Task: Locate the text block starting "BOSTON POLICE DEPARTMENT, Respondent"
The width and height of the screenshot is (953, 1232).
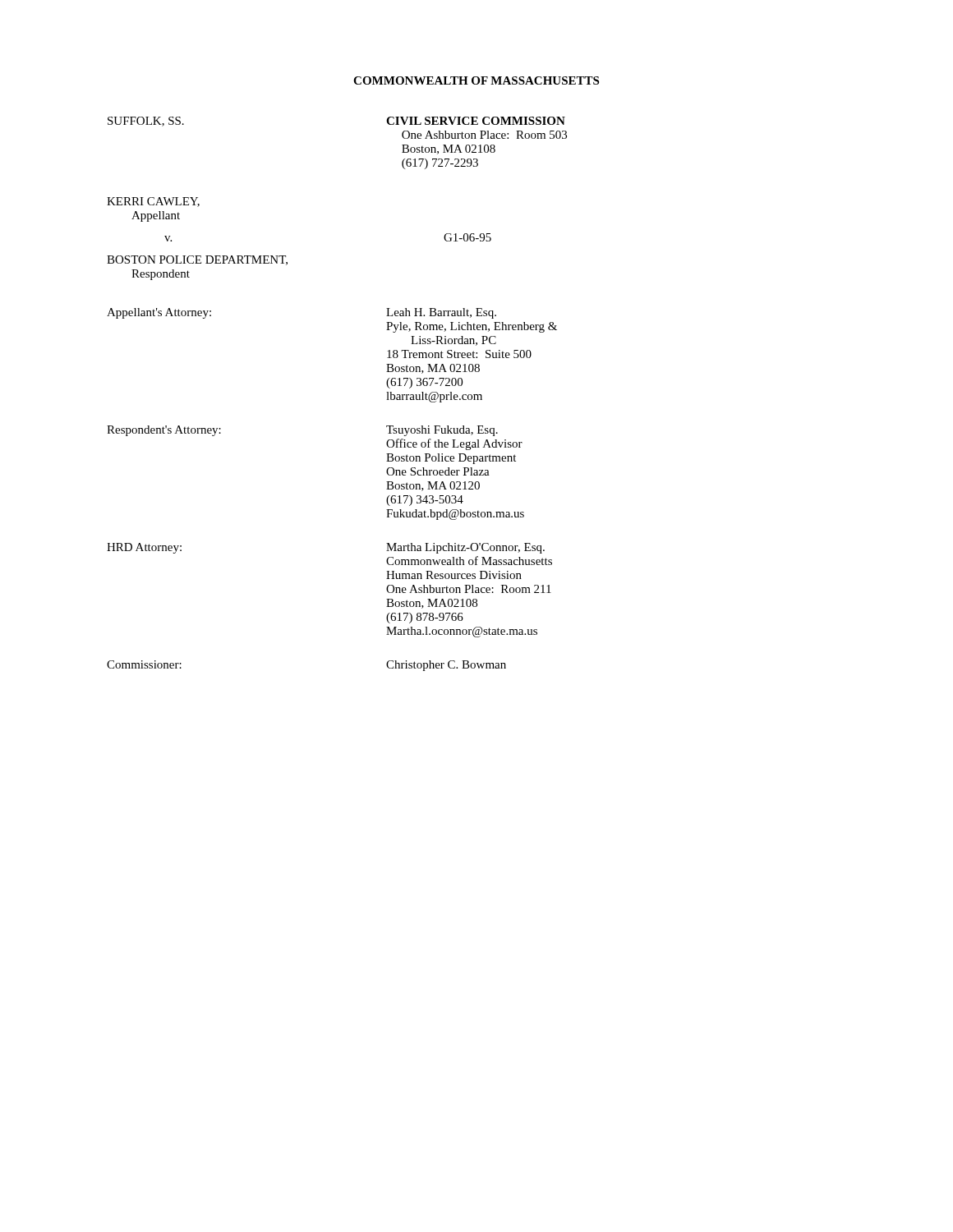Action: tap(198, 266)
